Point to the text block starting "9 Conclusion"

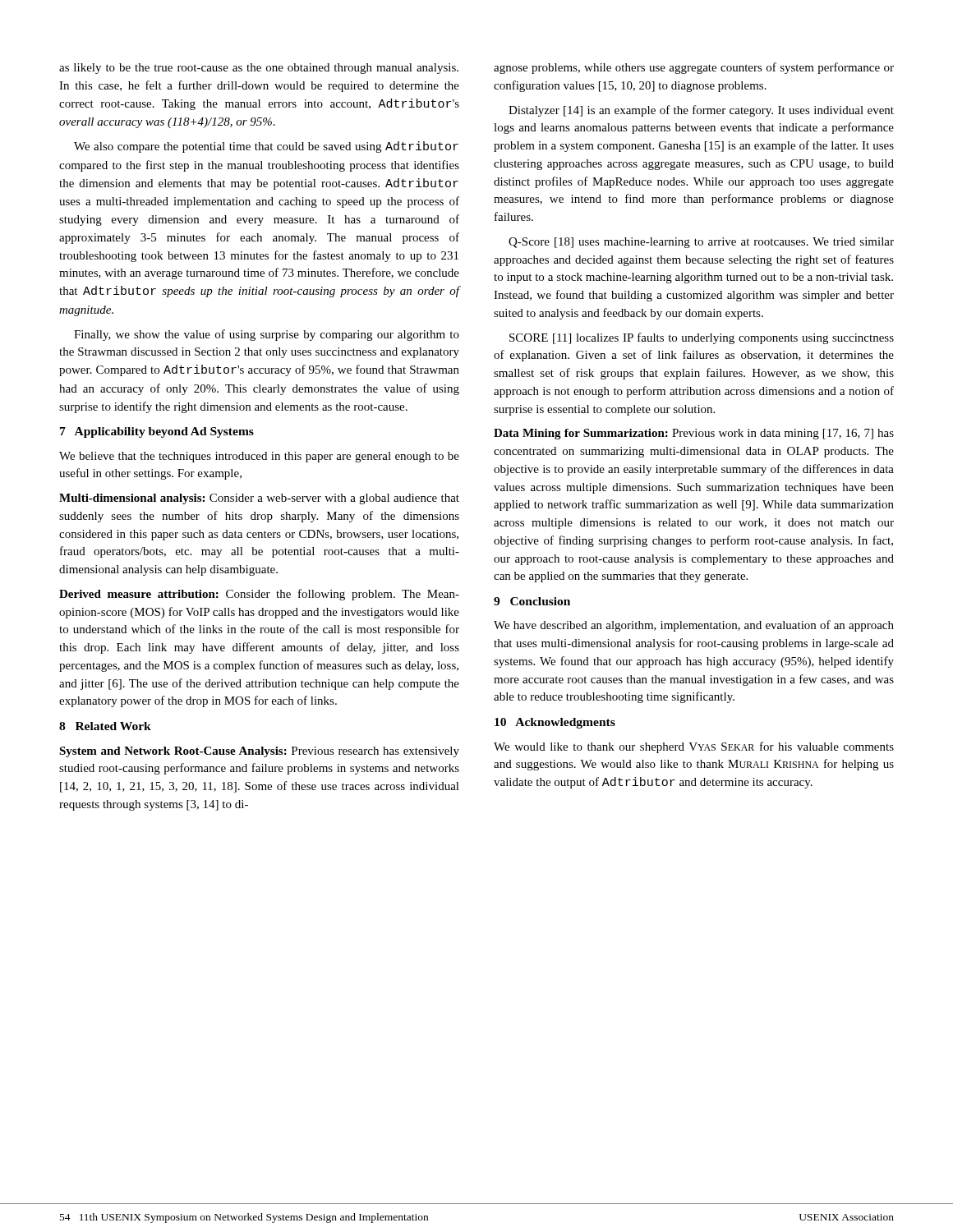click(532, 601)
